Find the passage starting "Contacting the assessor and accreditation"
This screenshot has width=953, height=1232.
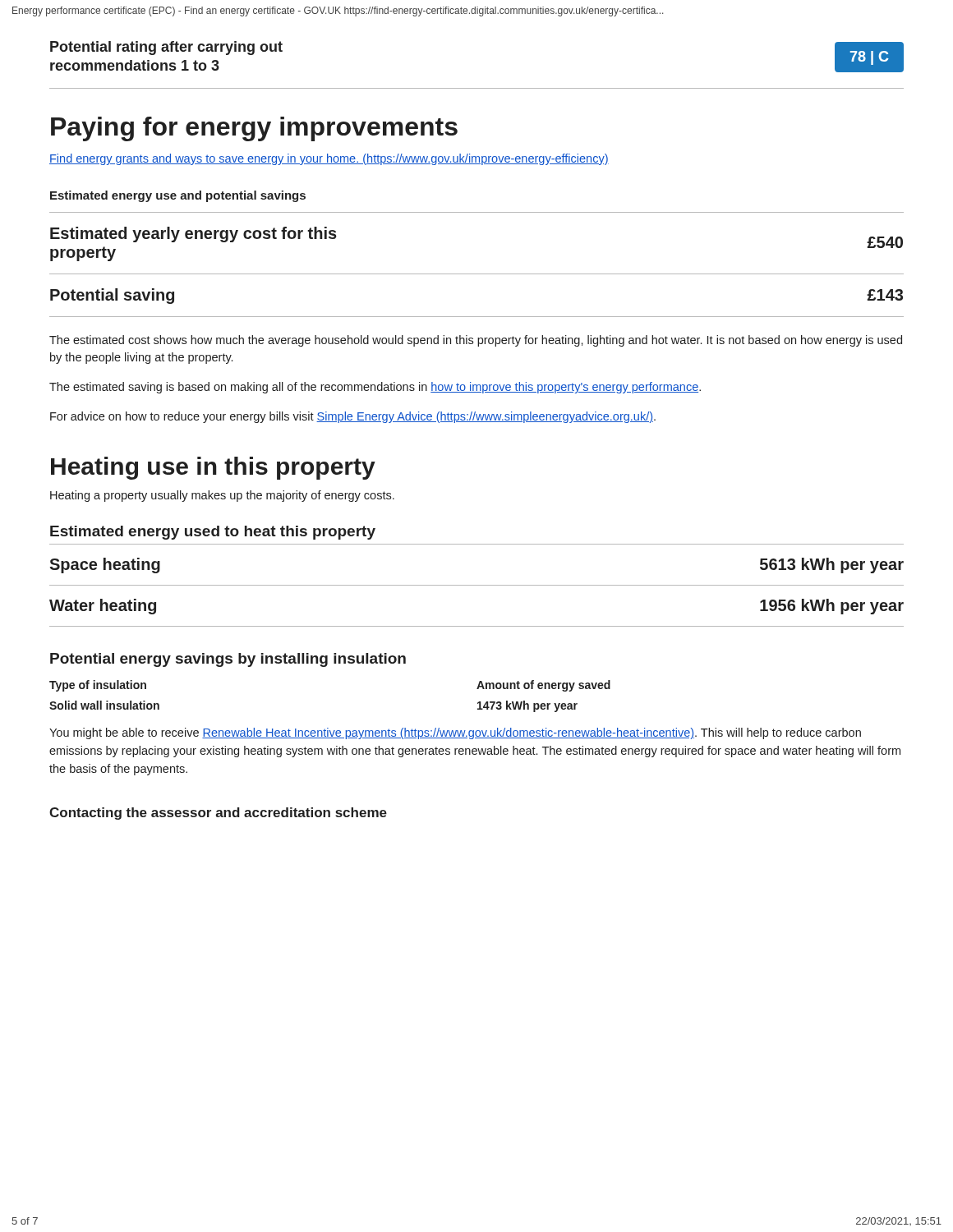(218, 812)
